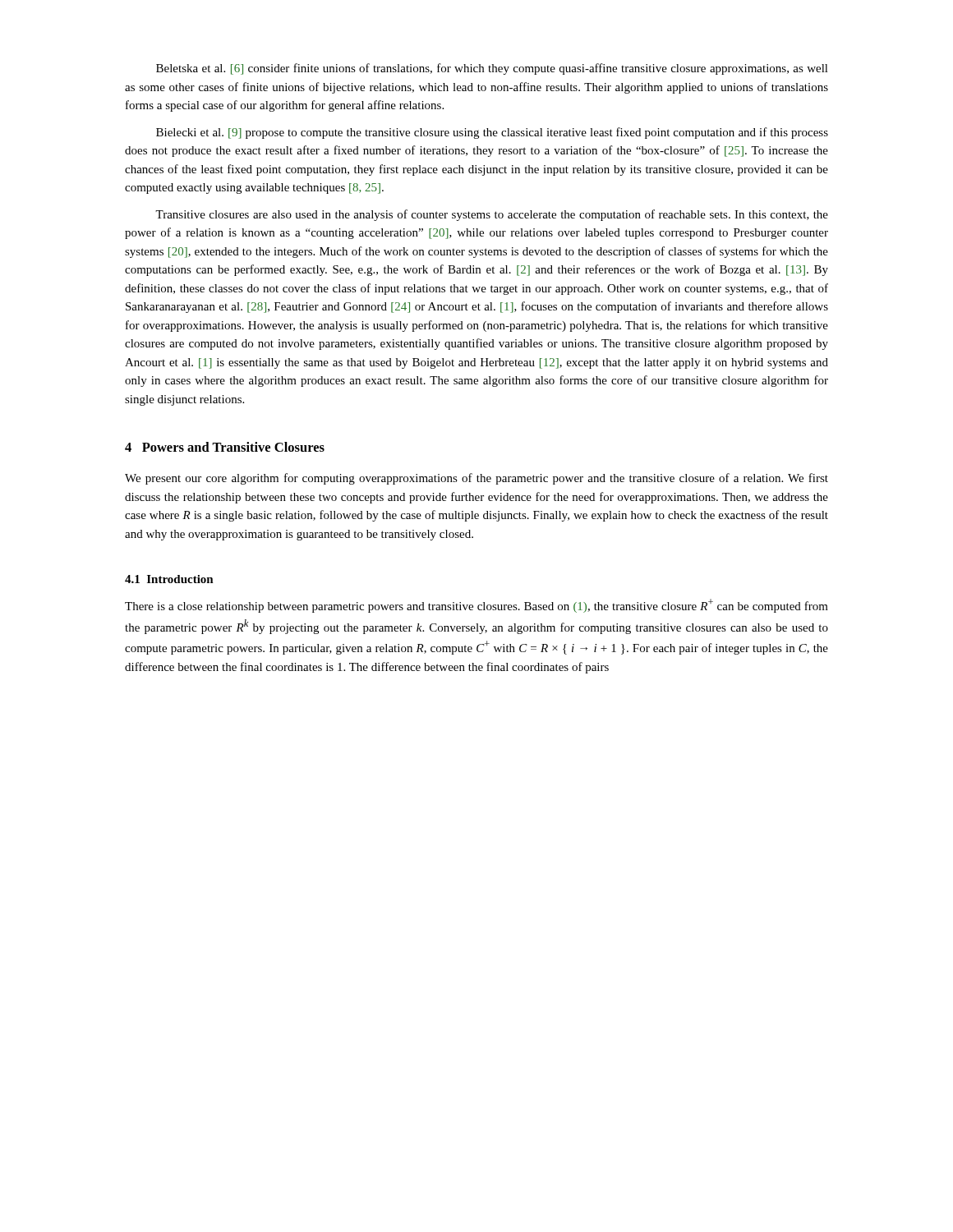Click on the section header that reads "4 Powers and Transitive Closures"
The image size is (953, 1232).
click(x=225, y=447)
